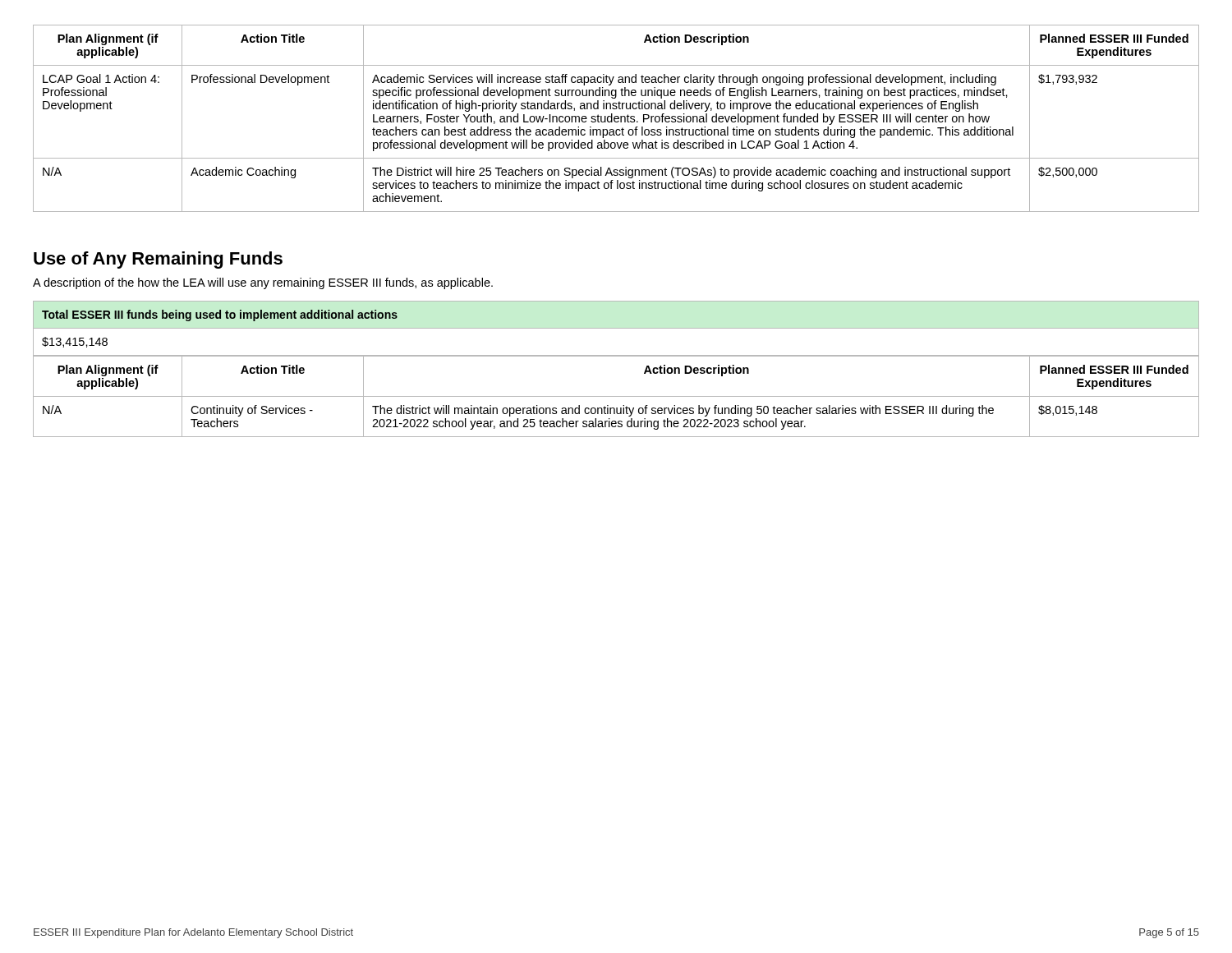Find the title on this page that starts "Use of Any Remaining"

(158, 258)
